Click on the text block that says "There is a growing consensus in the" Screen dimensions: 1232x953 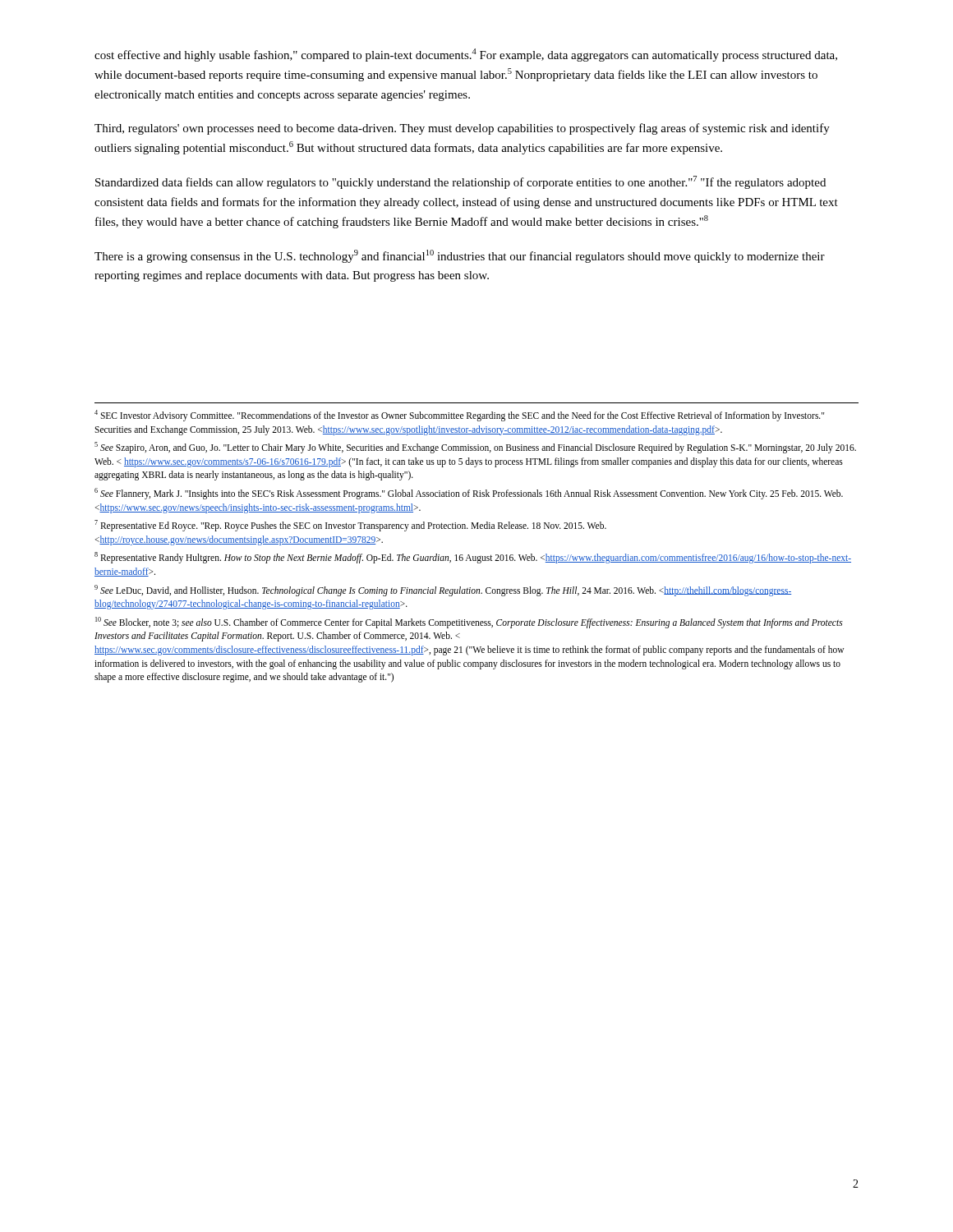point(459,265)
